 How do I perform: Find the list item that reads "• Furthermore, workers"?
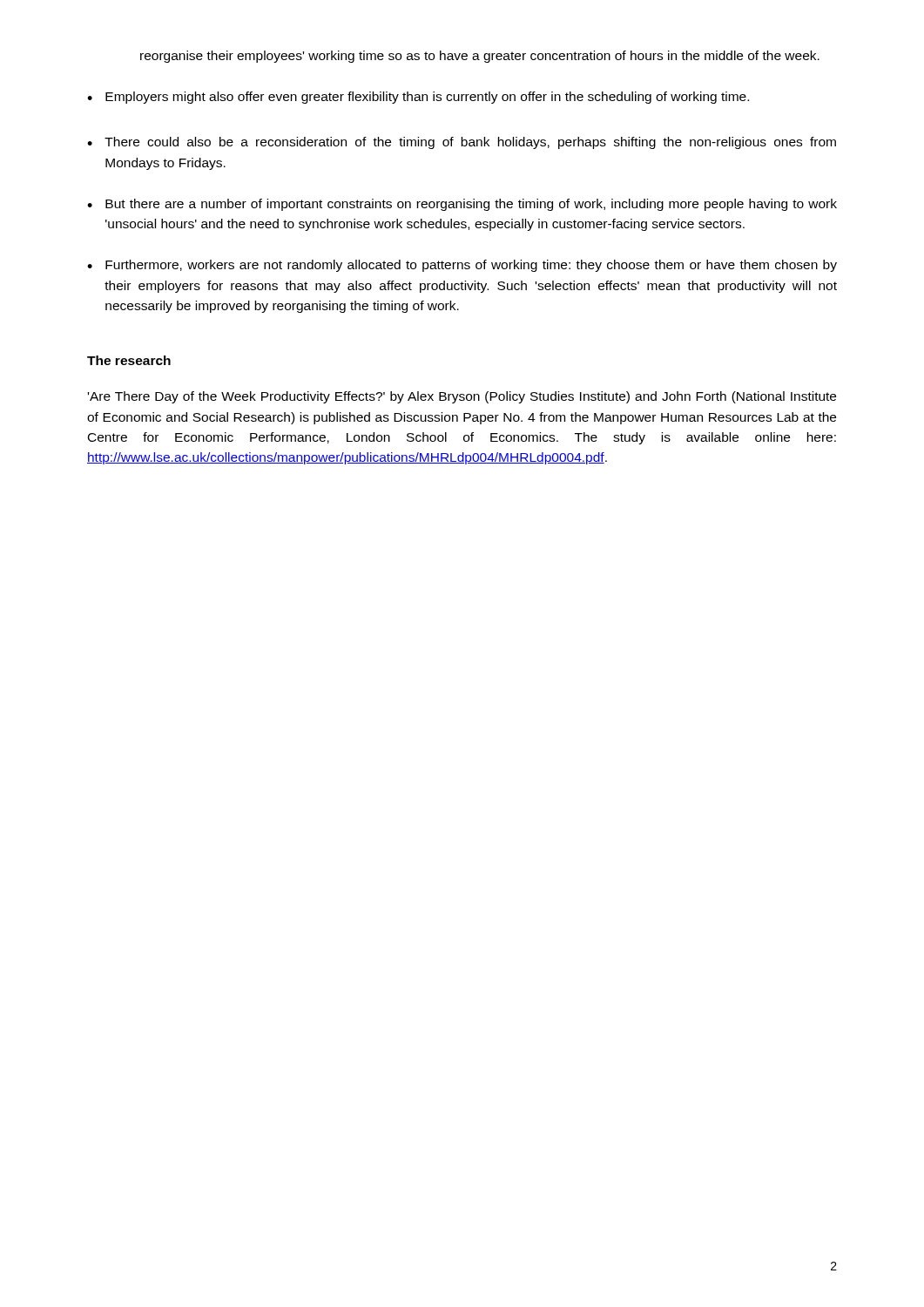(x=462, y=285)
